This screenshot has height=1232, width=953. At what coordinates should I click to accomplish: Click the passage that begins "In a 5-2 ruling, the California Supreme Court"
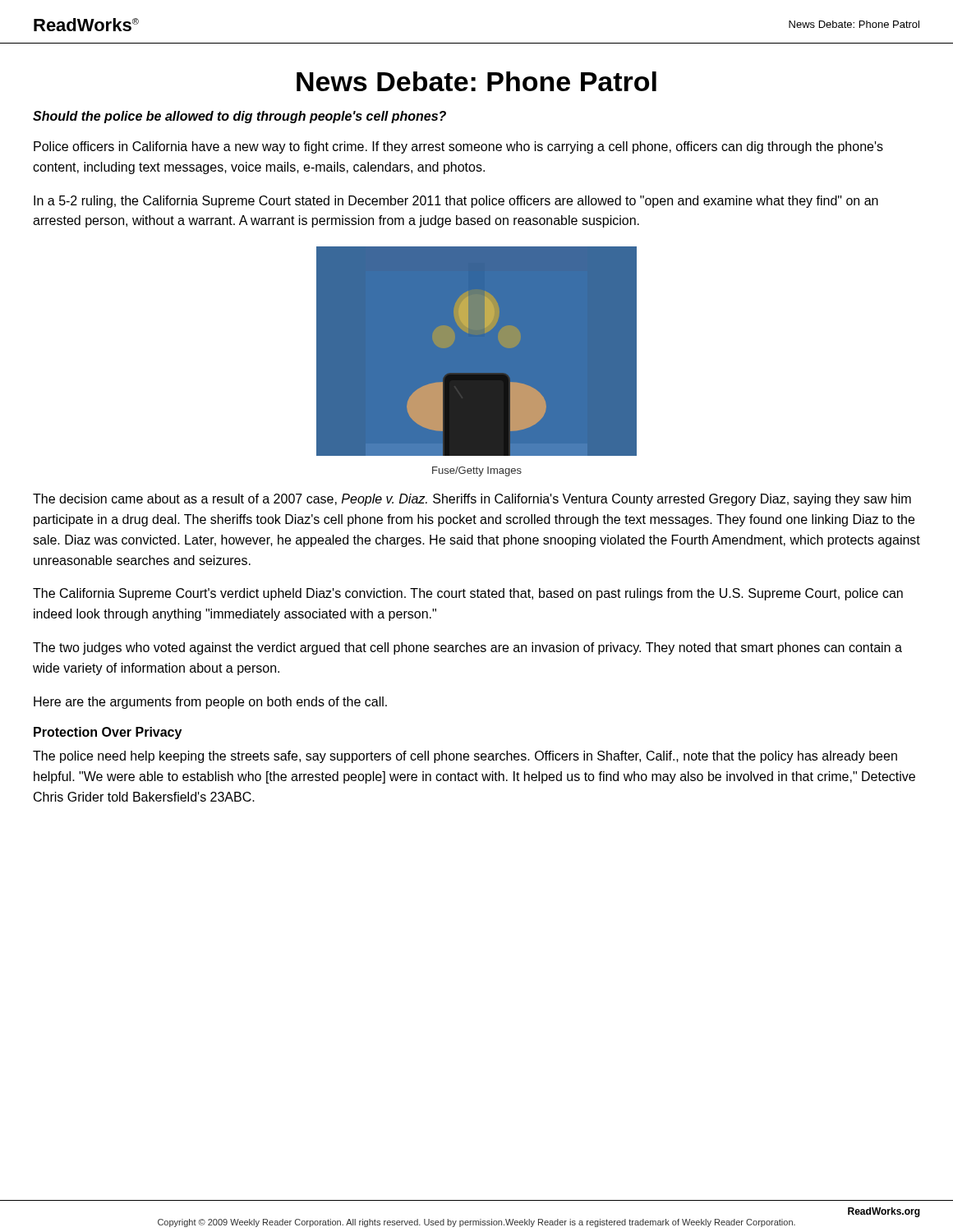click(x=456, y=211)
